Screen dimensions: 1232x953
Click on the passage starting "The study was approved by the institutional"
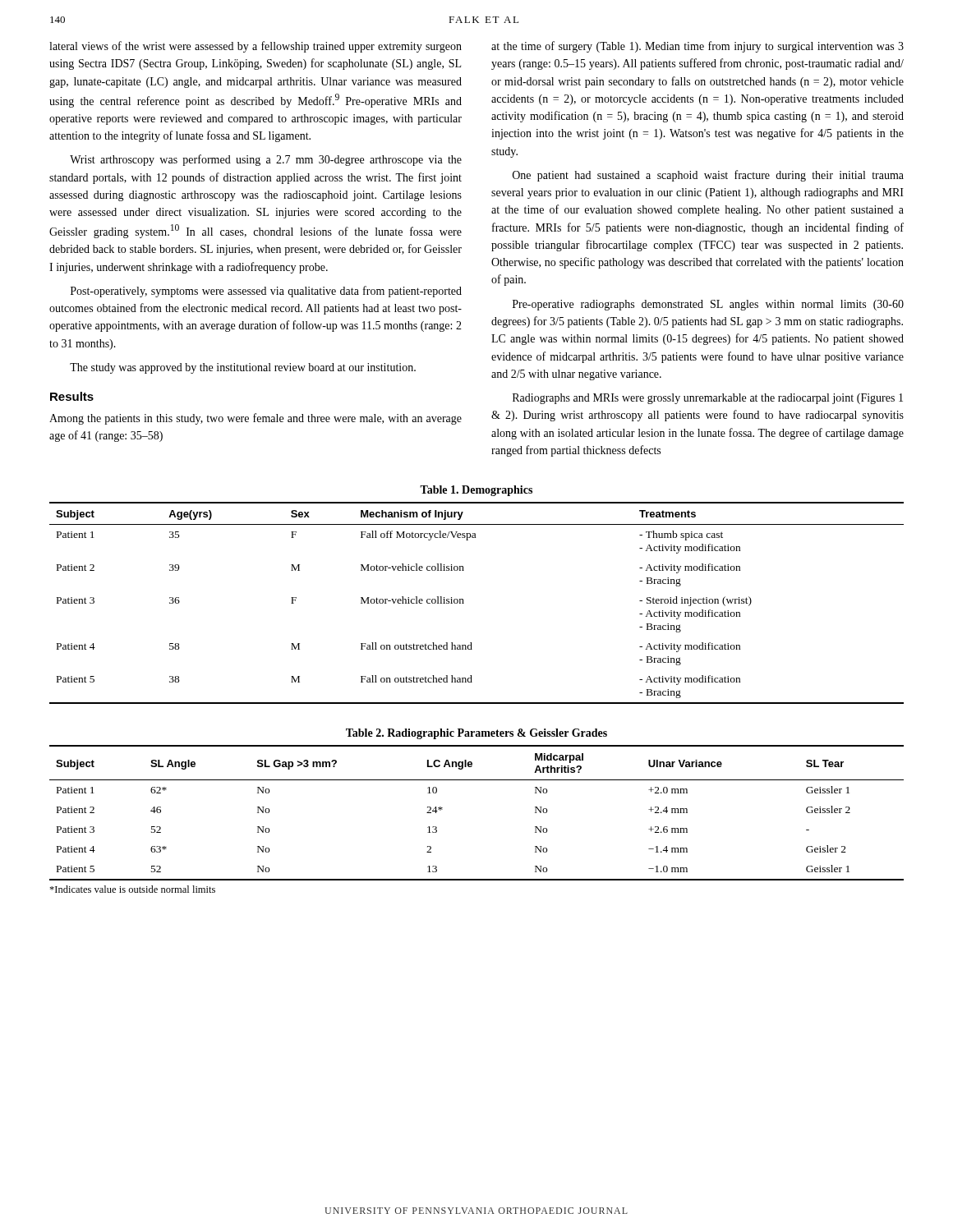pyautogui.click(x=243, y=367)
